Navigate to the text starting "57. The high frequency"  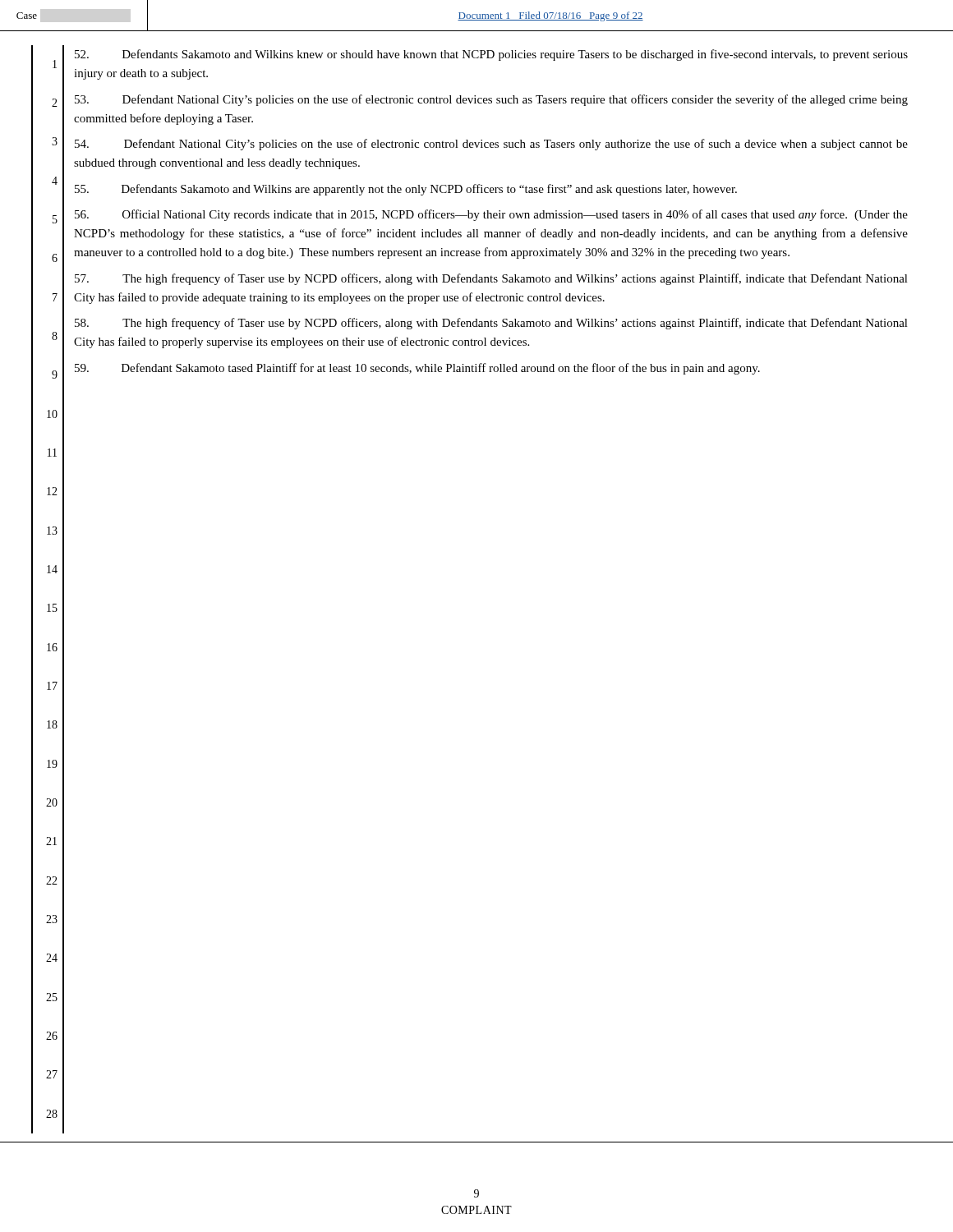491,286
